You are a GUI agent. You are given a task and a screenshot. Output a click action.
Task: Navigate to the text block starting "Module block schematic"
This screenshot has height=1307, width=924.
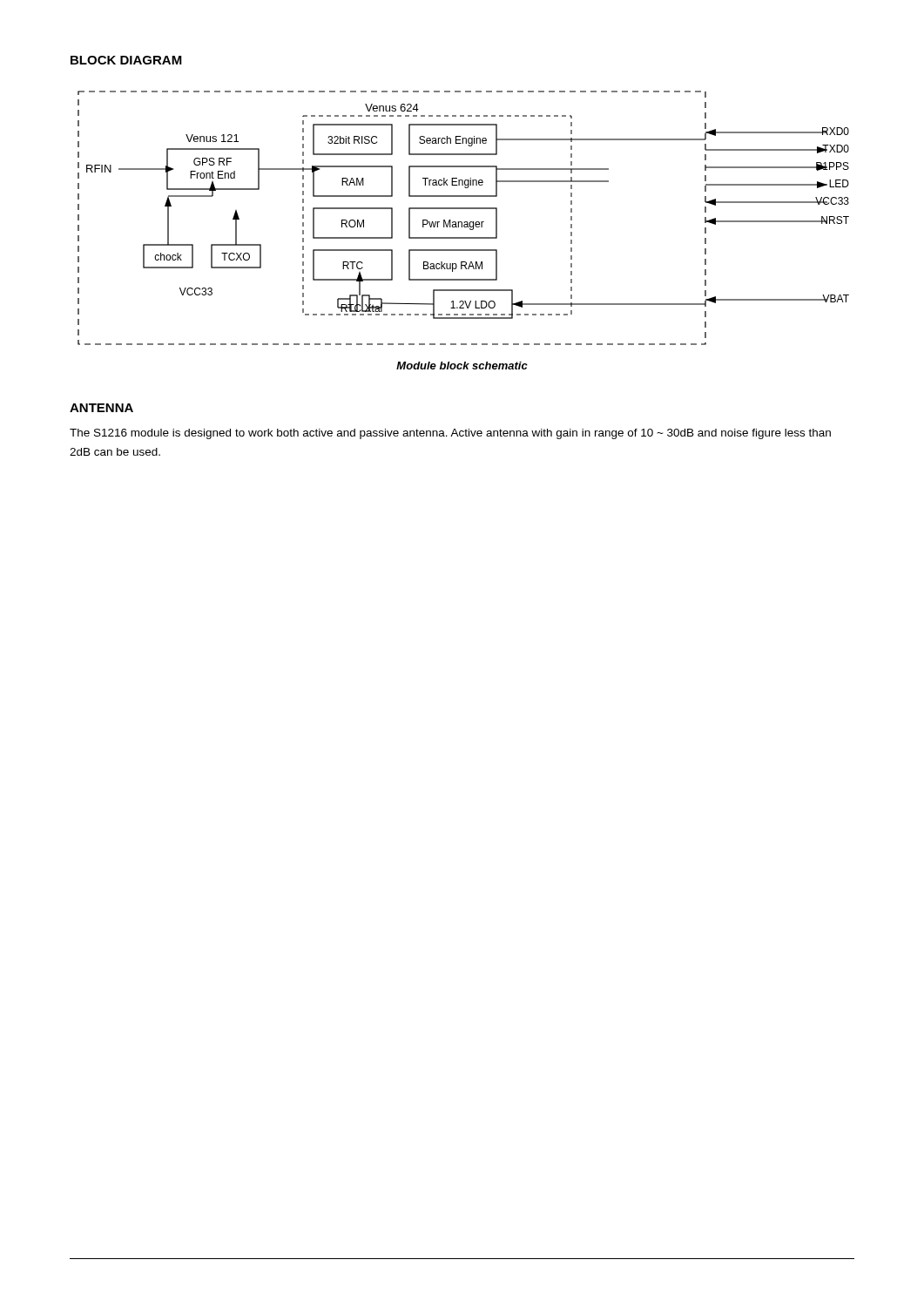(462, 366)
